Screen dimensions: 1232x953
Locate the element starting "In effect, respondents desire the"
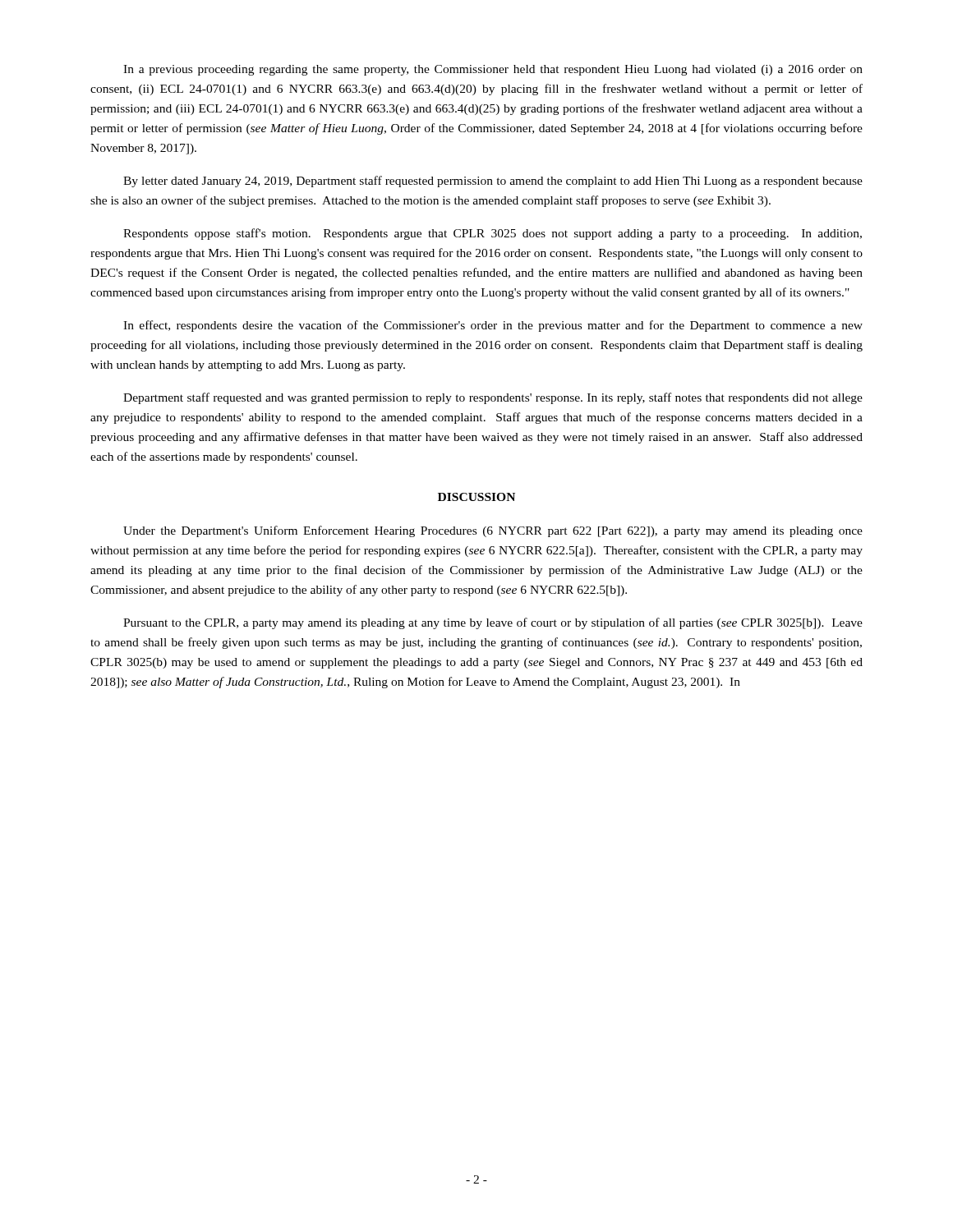476,345
